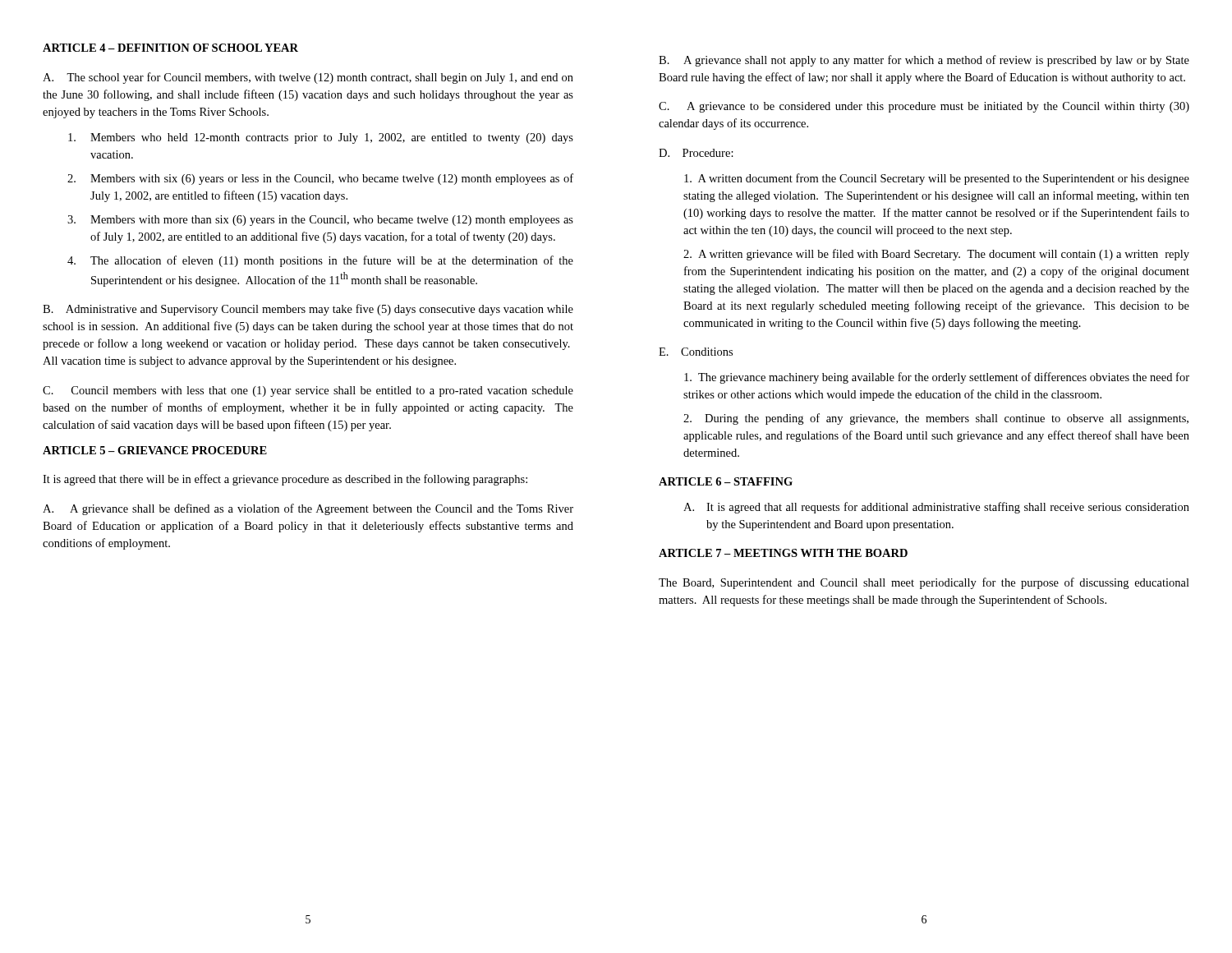Find the text that reads "E. Conditions"
This screenshot has height=953, width=1232.
click(x=696, y=352)
